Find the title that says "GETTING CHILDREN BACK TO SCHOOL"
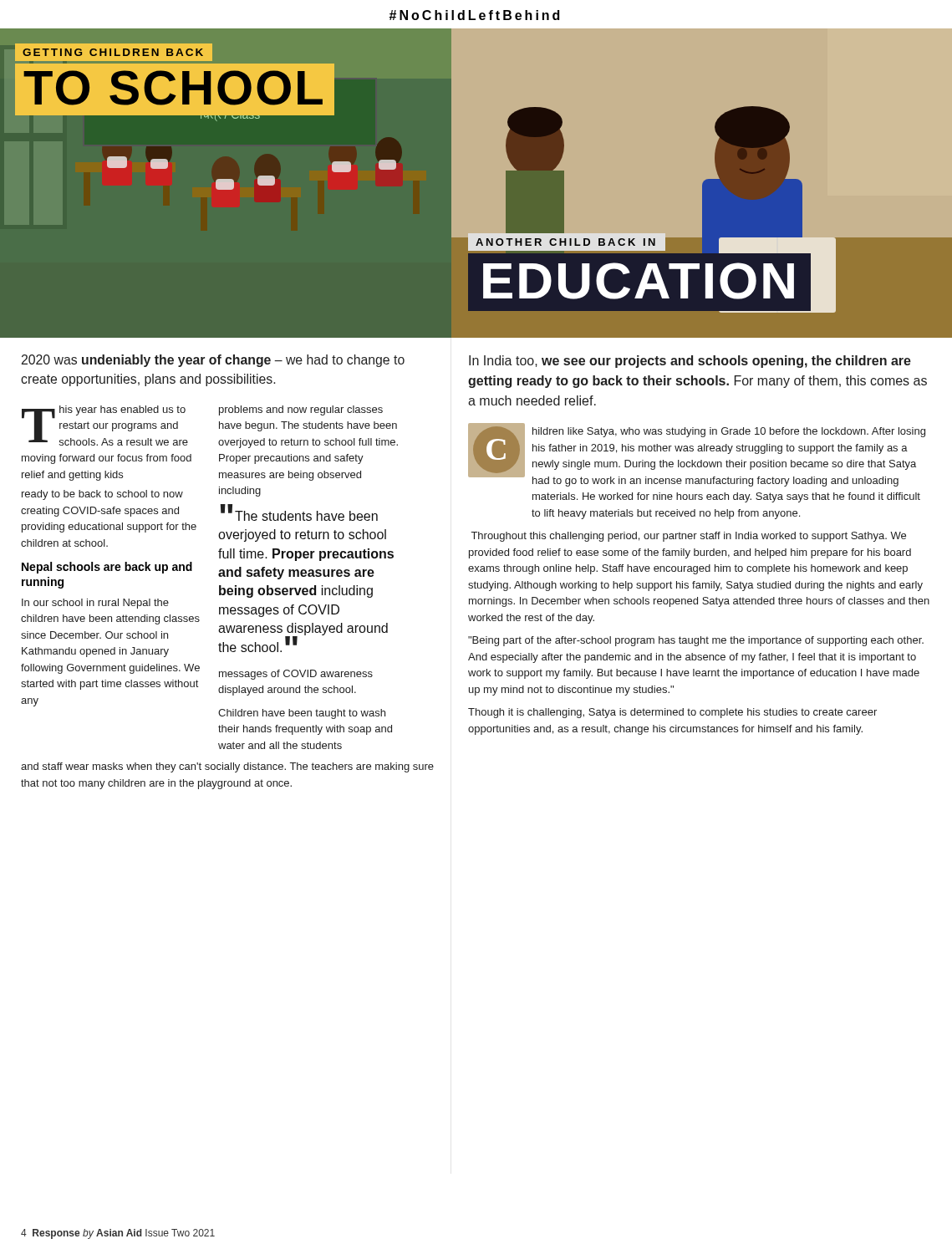The image size is (952, 1254). [x=175, y=79]
